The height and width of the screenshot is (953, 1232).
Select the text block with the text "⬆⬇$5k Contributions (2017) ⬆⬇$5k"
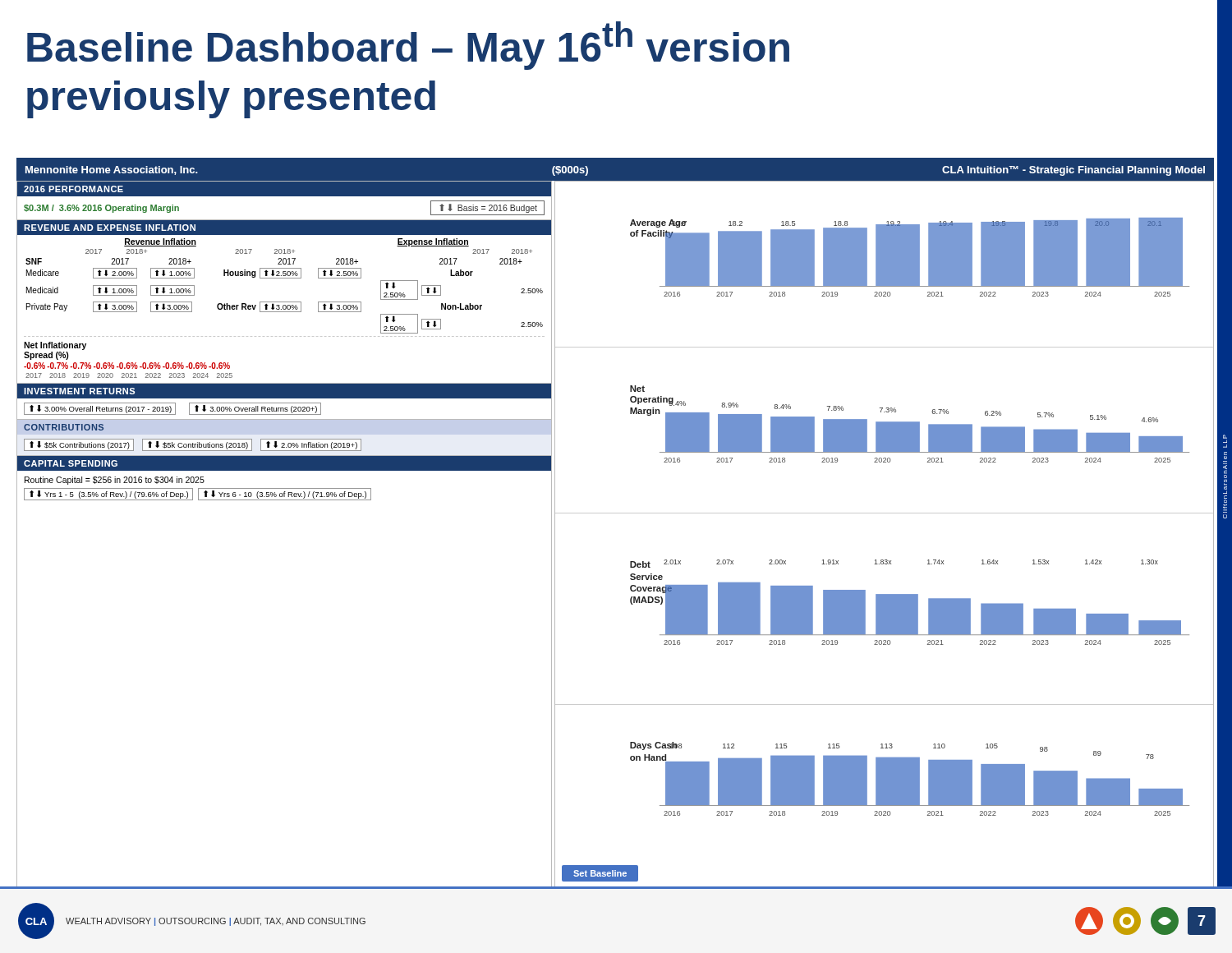(x=193, y=445)
